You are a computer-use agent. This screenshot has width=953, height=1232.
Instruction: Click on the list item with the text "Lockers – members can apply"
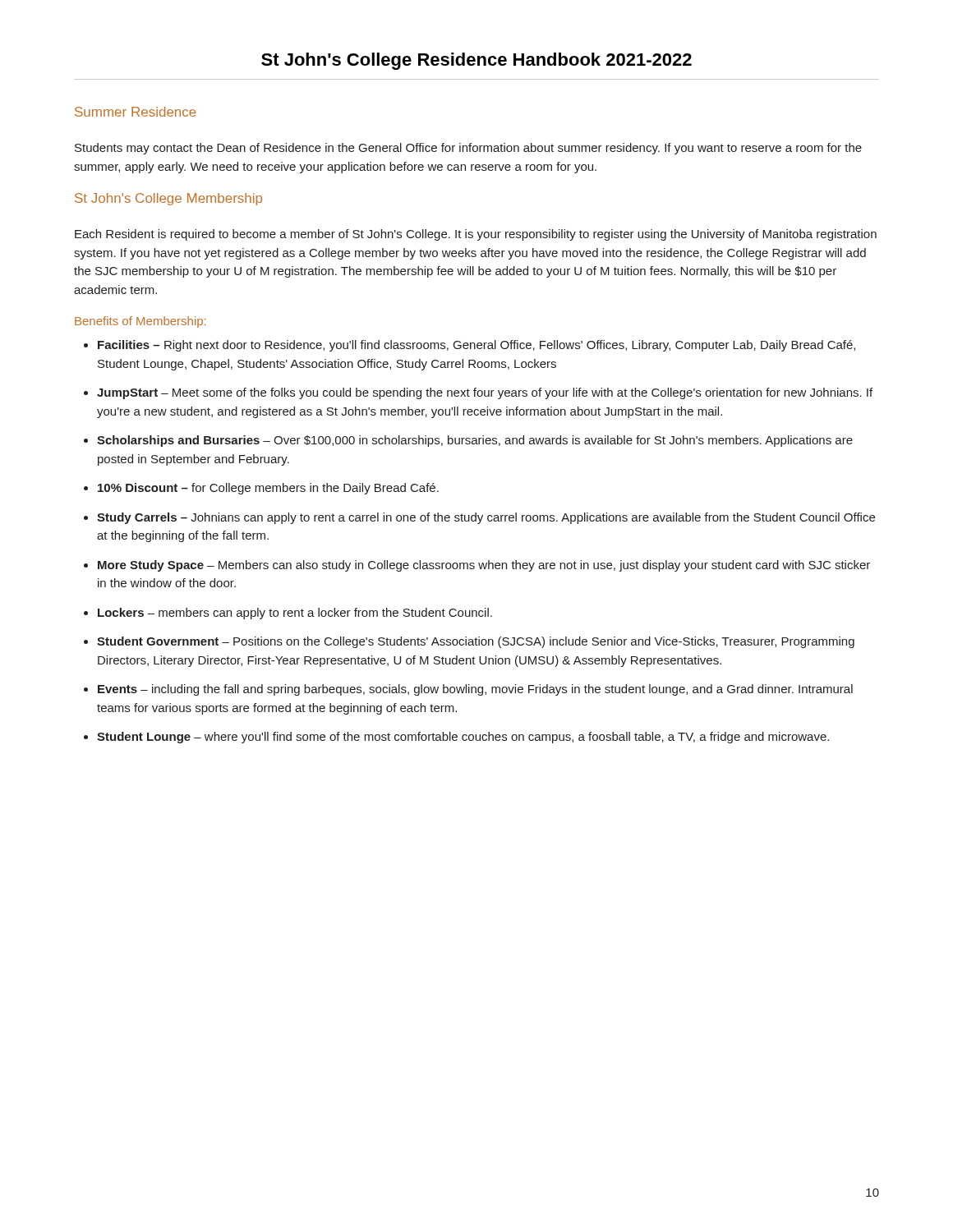click(295, 612)
